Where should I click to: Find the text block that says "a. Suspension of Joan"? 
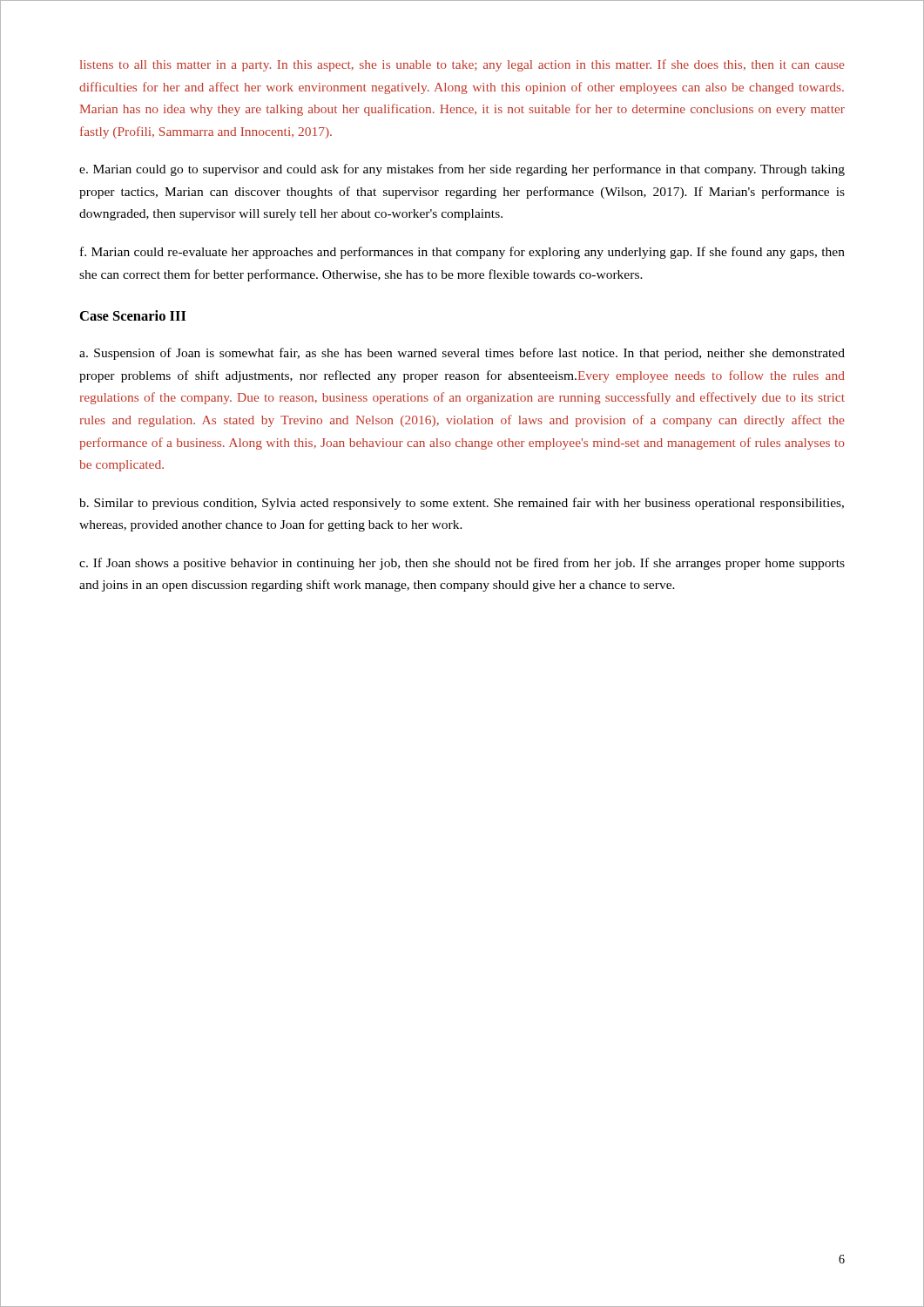462,409
